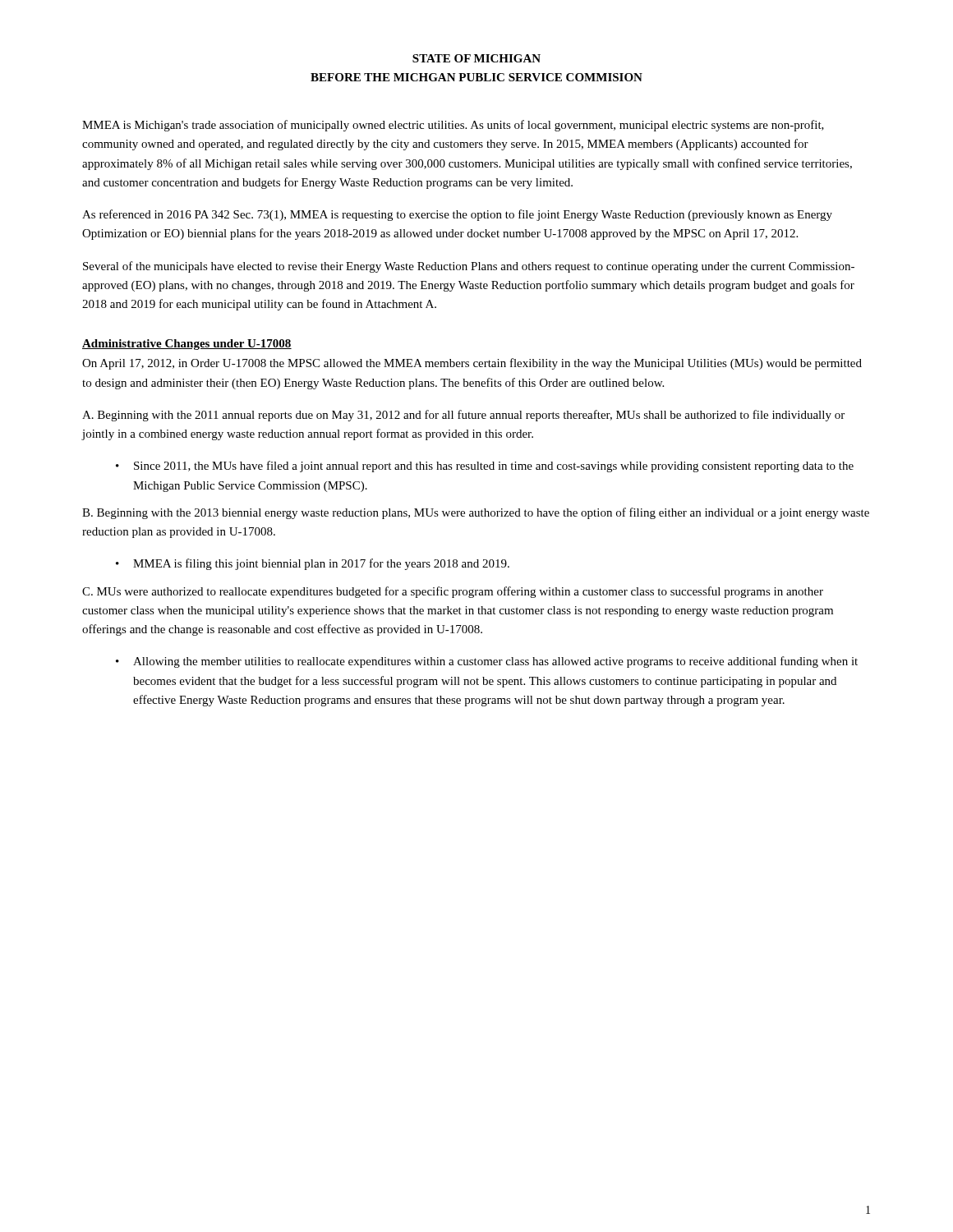
Task: Find the text block with the text "B. Beginning with the 2013"
Action: 476,522
